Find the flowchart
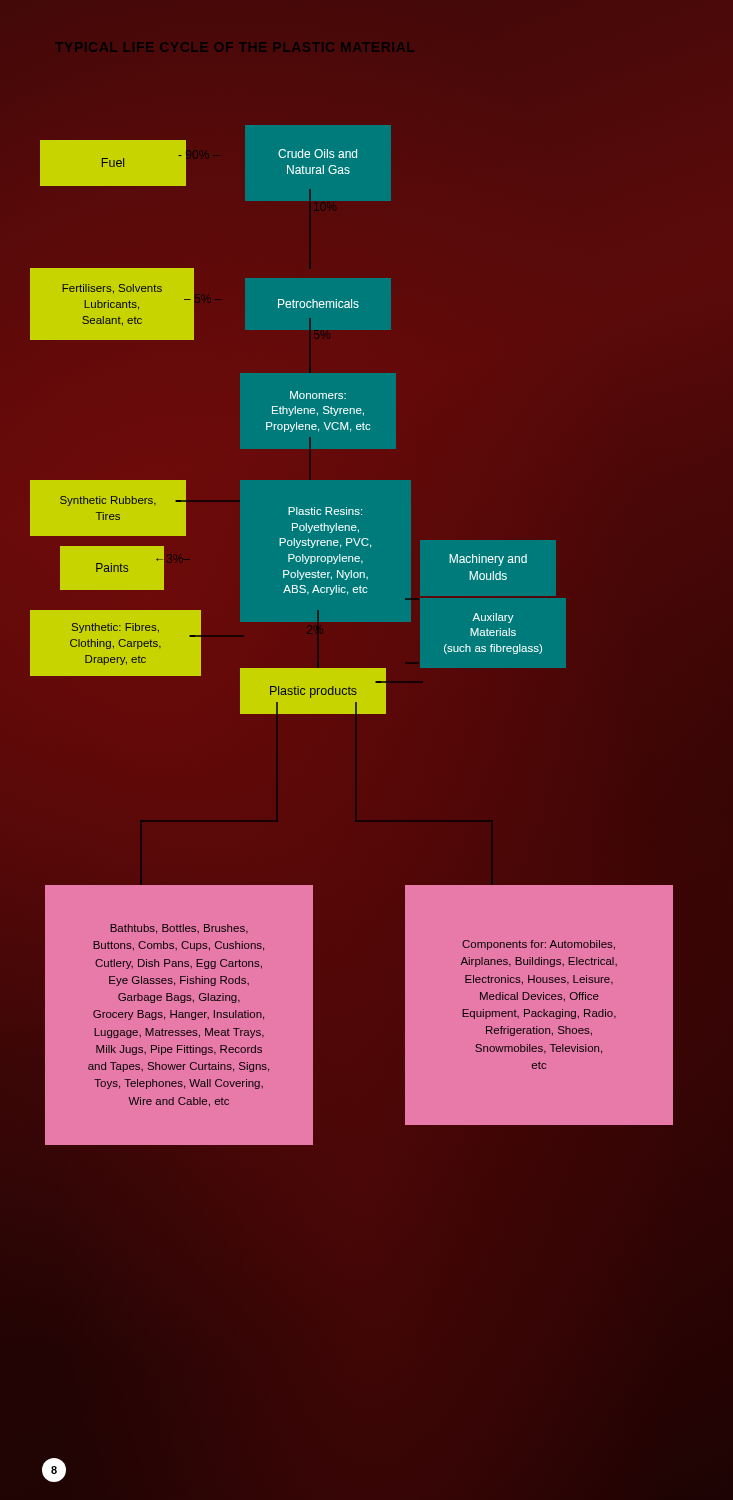733x1500 pixels. click(x=370, y=715)
